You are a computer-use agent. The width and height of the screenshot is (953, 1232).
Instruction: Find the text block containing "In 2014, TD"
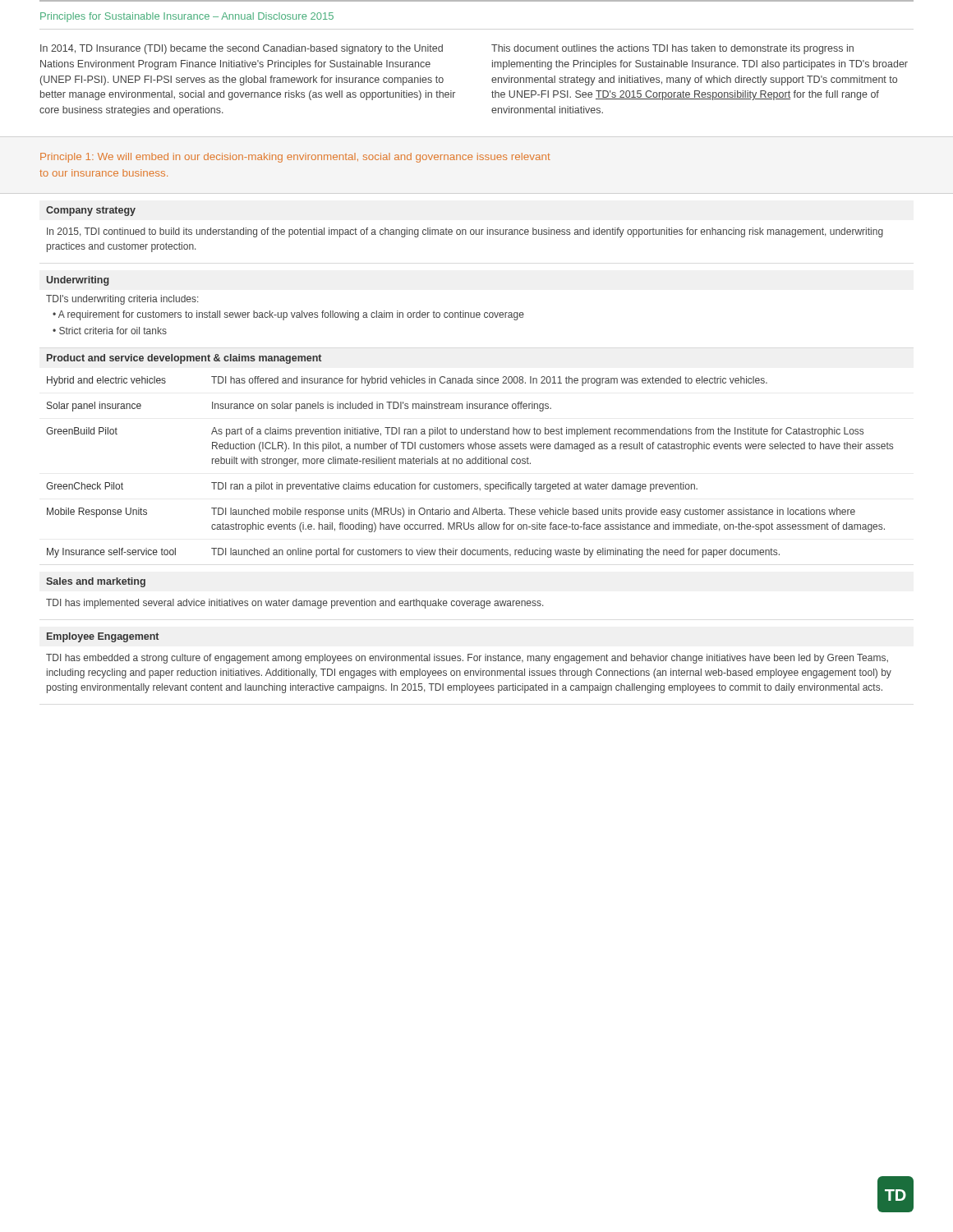coord(247,79)
